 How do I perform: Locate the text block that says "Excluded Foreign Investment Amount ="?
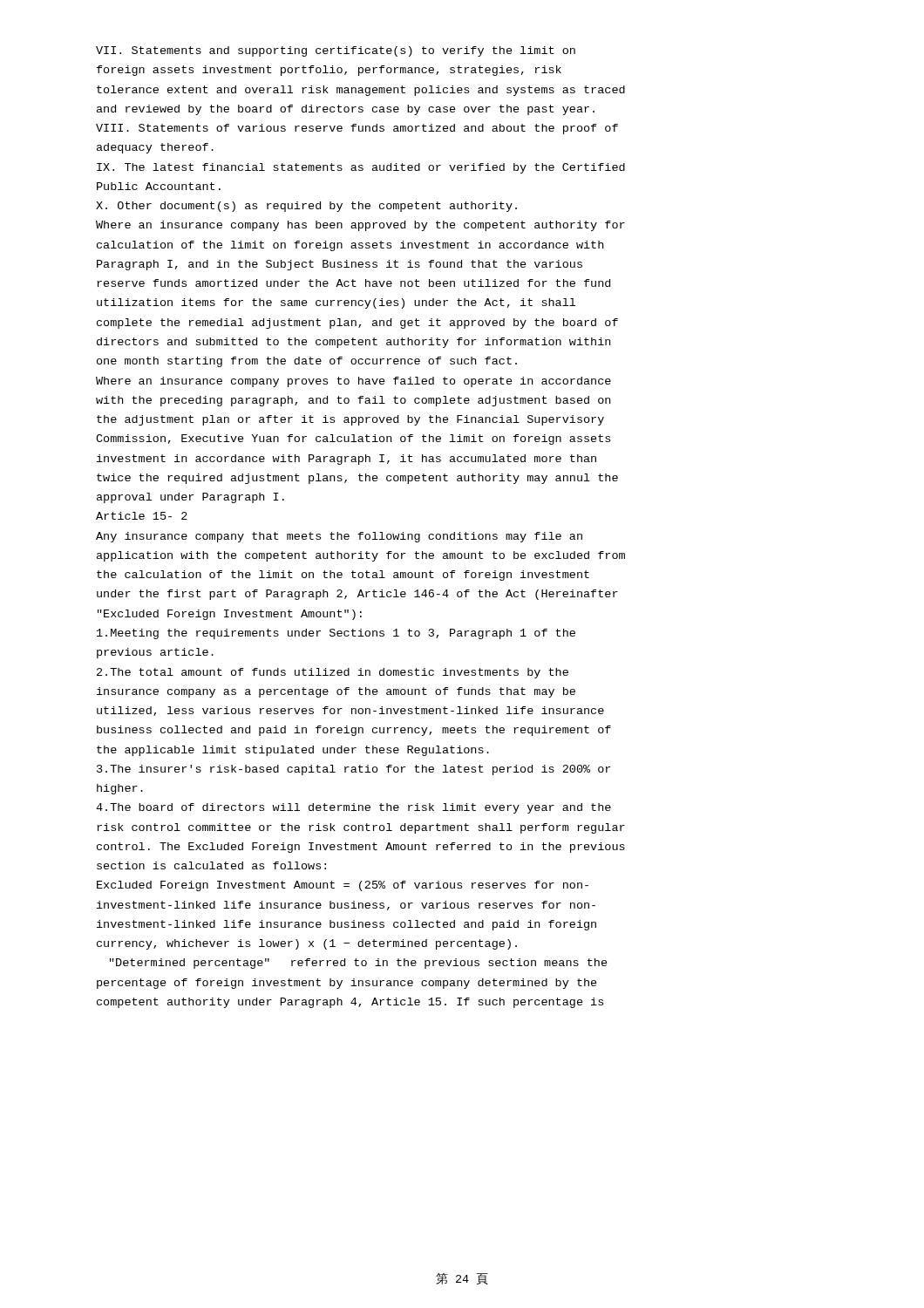(x=352, y=944)
